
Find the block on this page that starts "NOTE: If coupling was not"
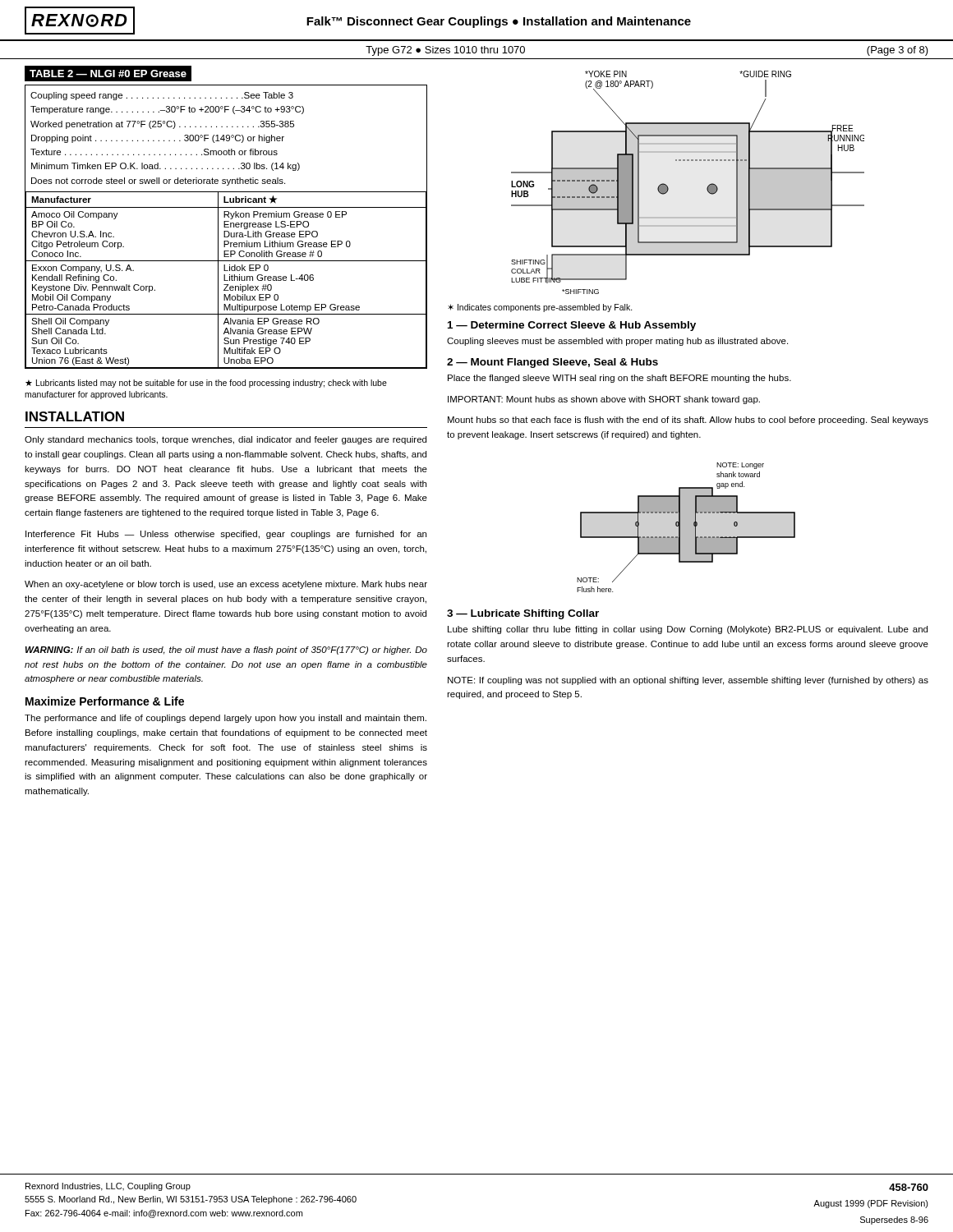click(x=688, y=687)
